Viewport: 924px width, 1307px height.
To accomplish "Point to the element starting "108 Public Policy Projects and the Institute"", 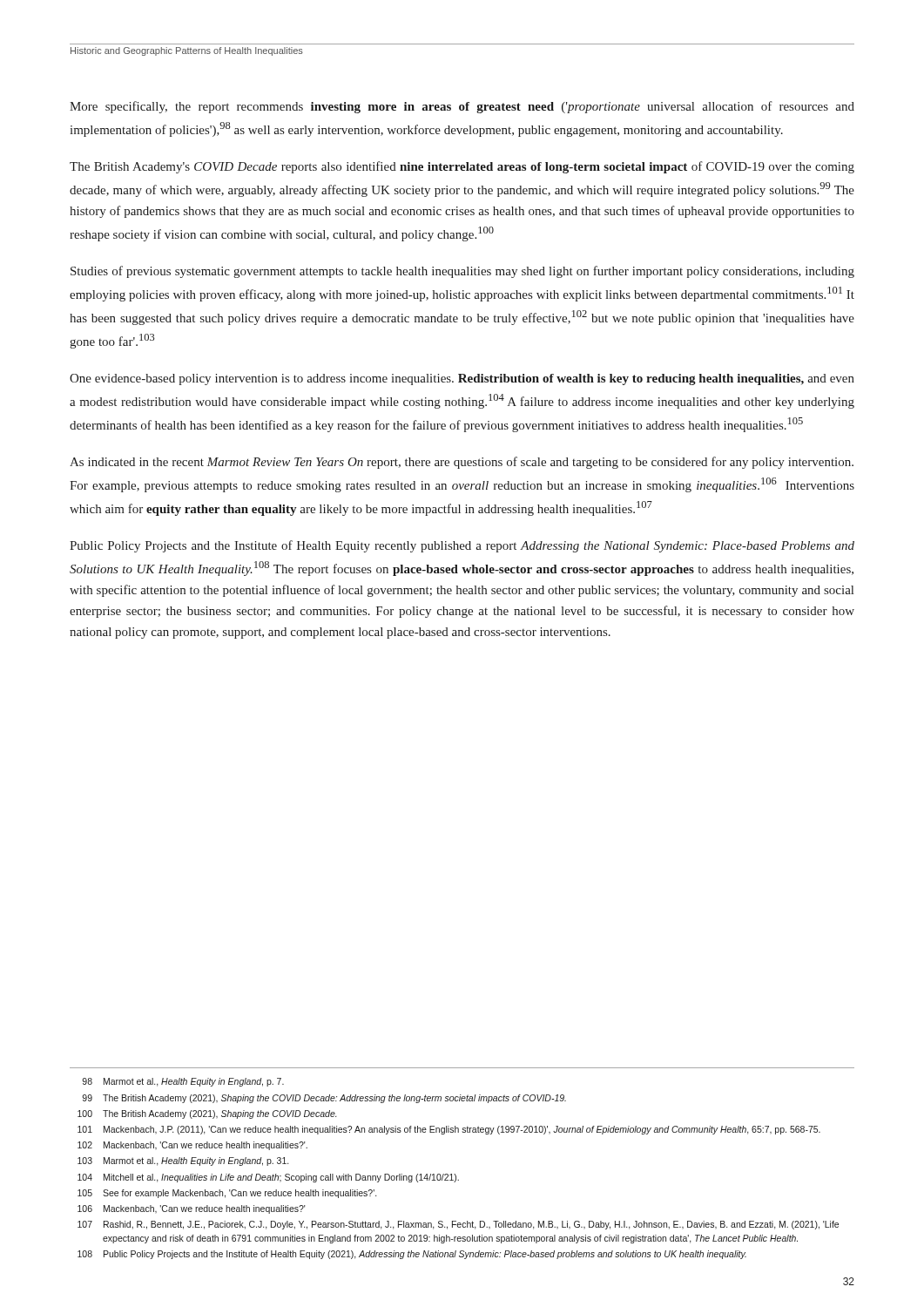I will pyautogui.click(x=462, y=1254).
